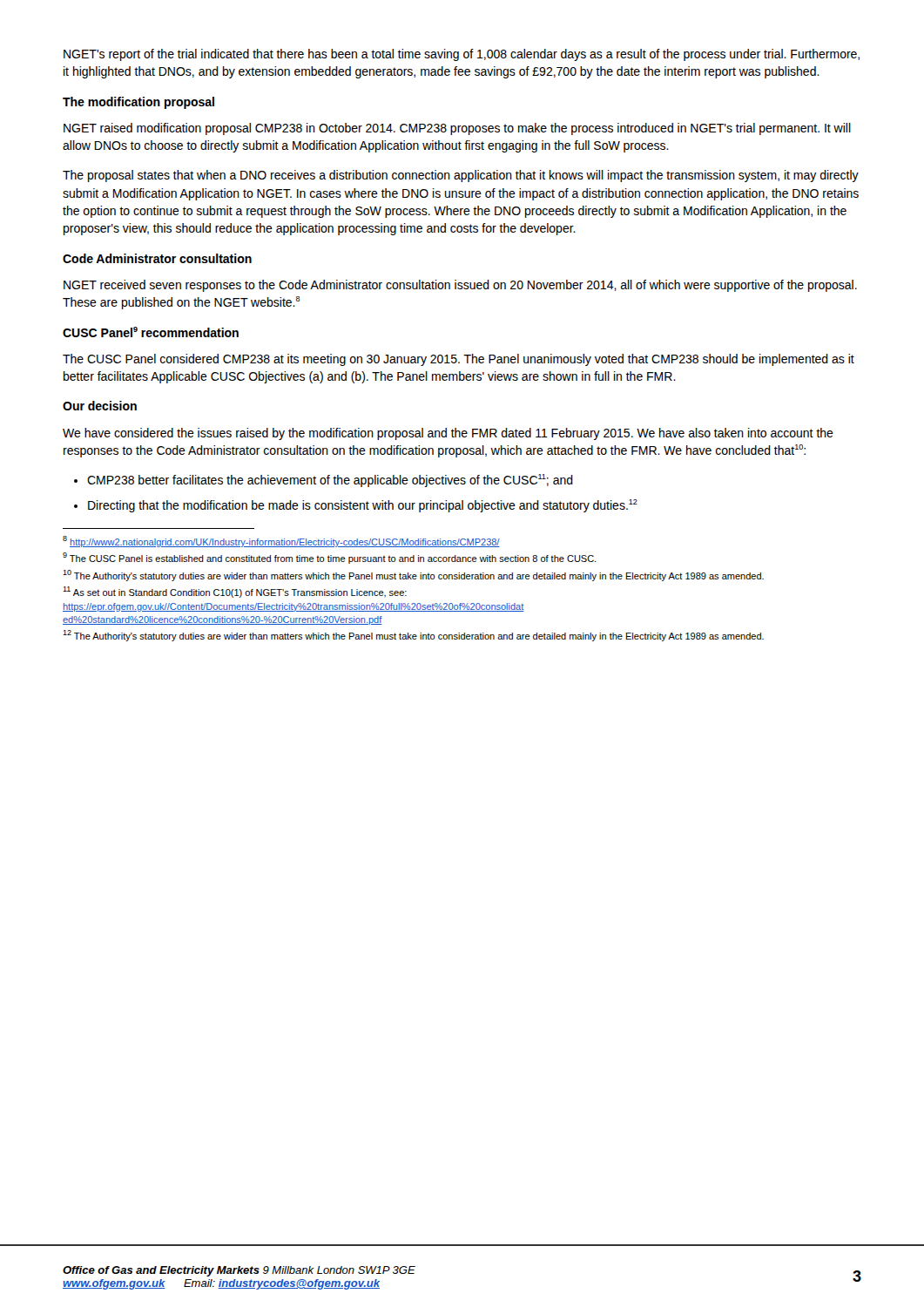924x1307 pixels.
Task: Click on the footnote that says "11 As set out in Standard"
Action: click(462, 607)
